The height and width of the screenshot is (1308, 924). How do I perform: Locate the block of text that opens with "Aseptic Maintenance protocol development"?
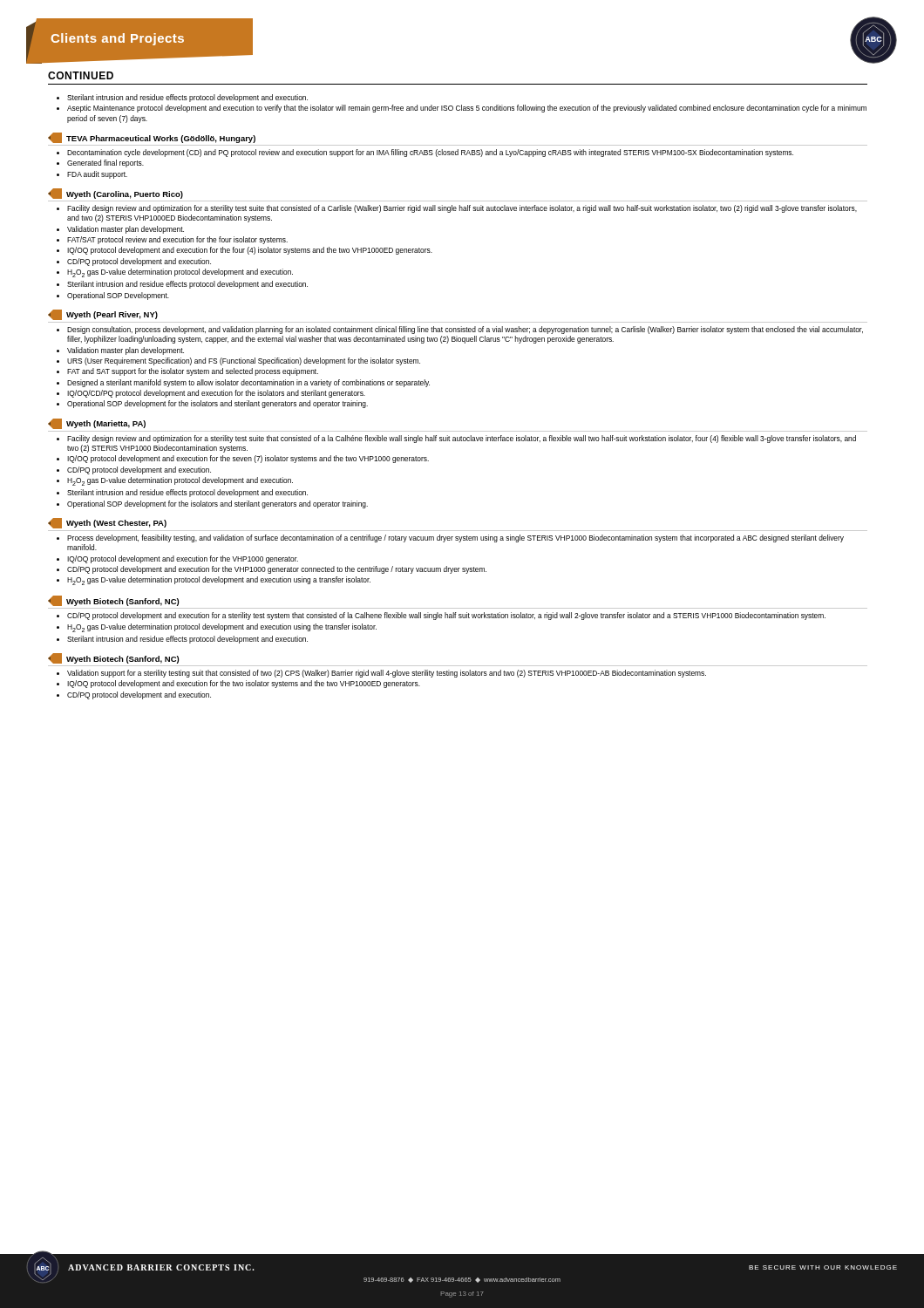(x=467, y=113)
